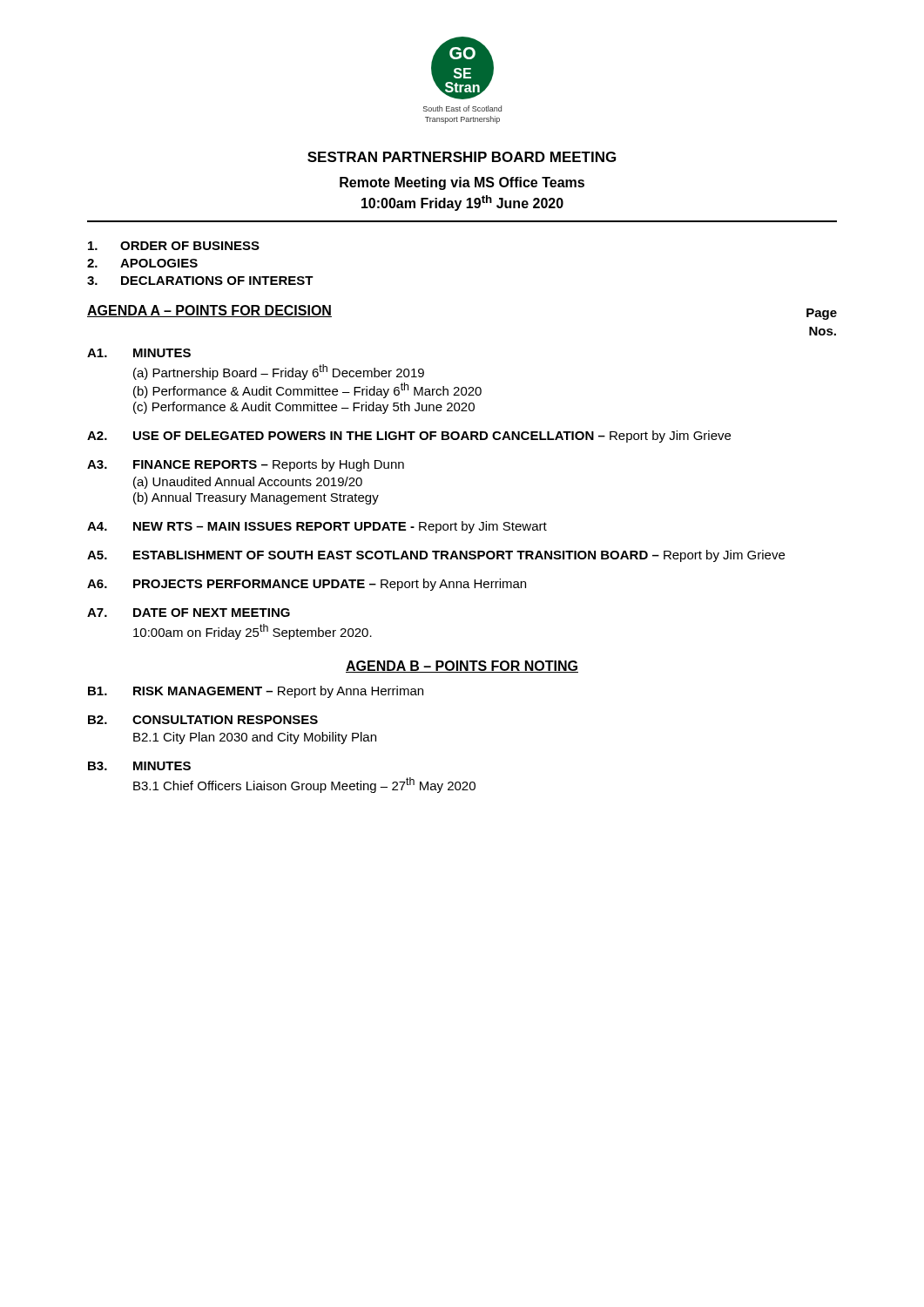Locate the block of text that opens with "A4. NEW RTS – MAIN ISSUES REPORT UPDATE"
The width and height of the screenshot is (924, 1307).
coord(462,526)
